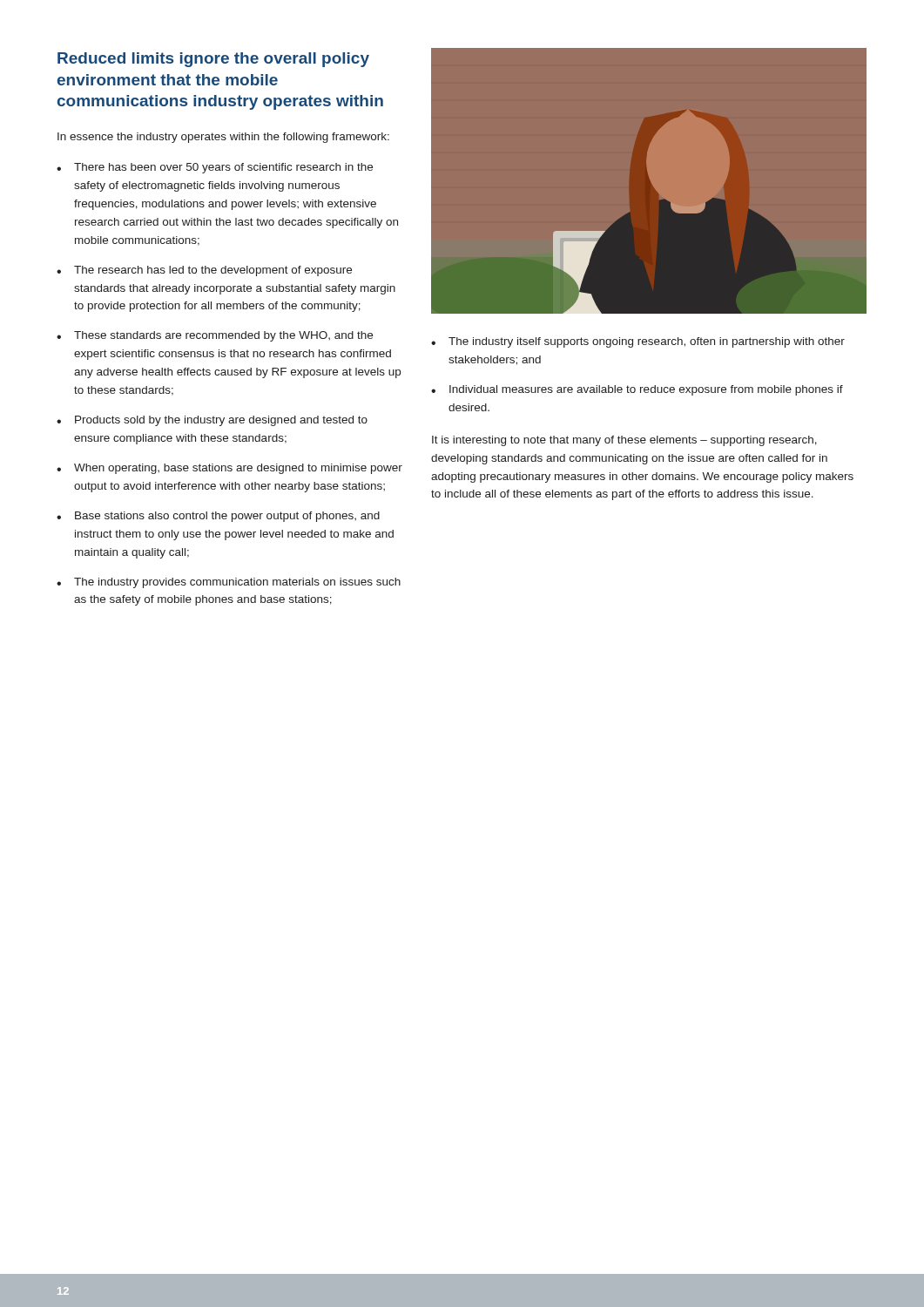
Task: Click on the list item that says "• The research"
Action: [x=231, y=288]
